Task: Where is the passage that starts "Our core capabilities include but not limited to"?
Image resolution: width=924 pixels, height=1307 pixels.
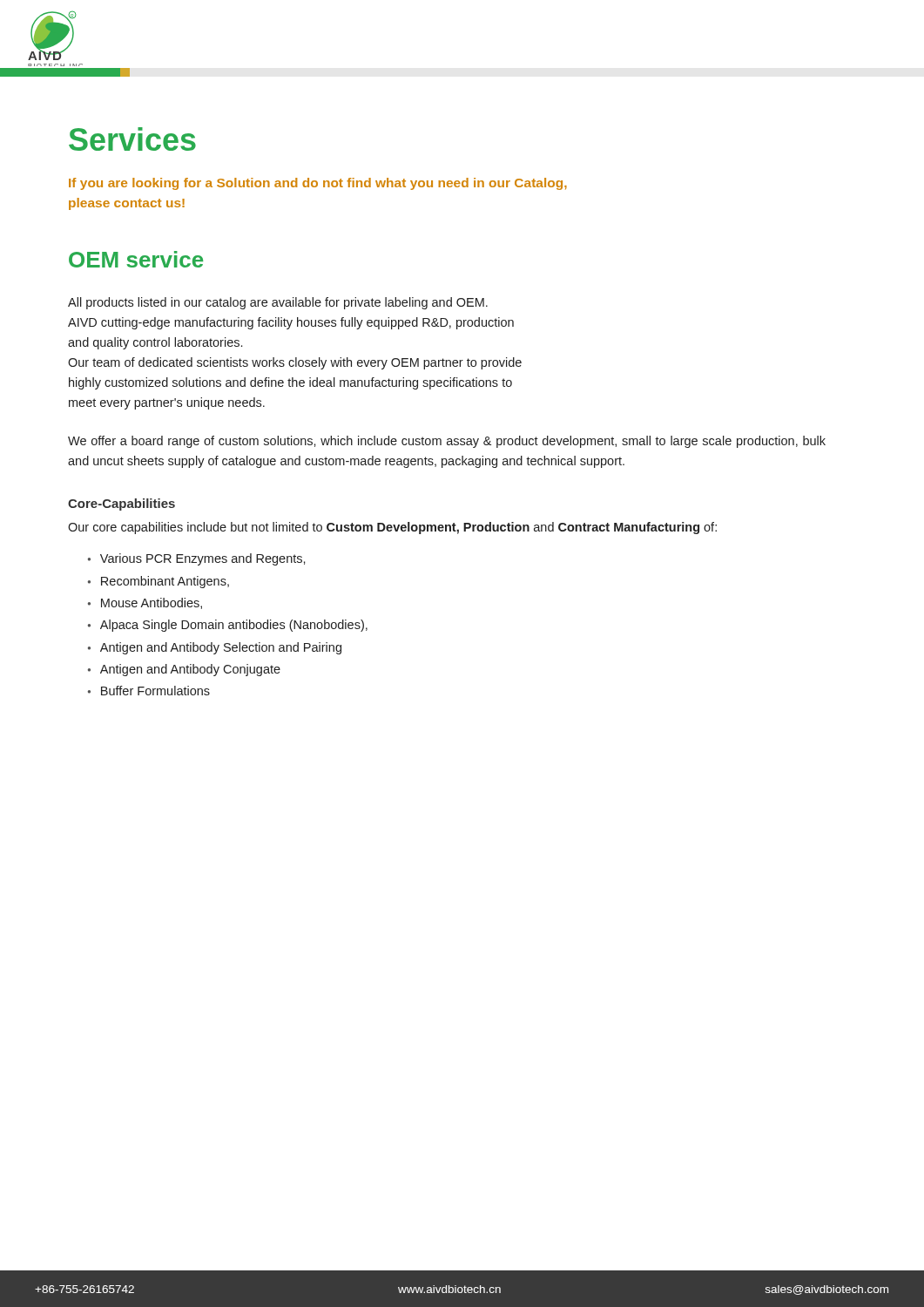Action: 393,527
